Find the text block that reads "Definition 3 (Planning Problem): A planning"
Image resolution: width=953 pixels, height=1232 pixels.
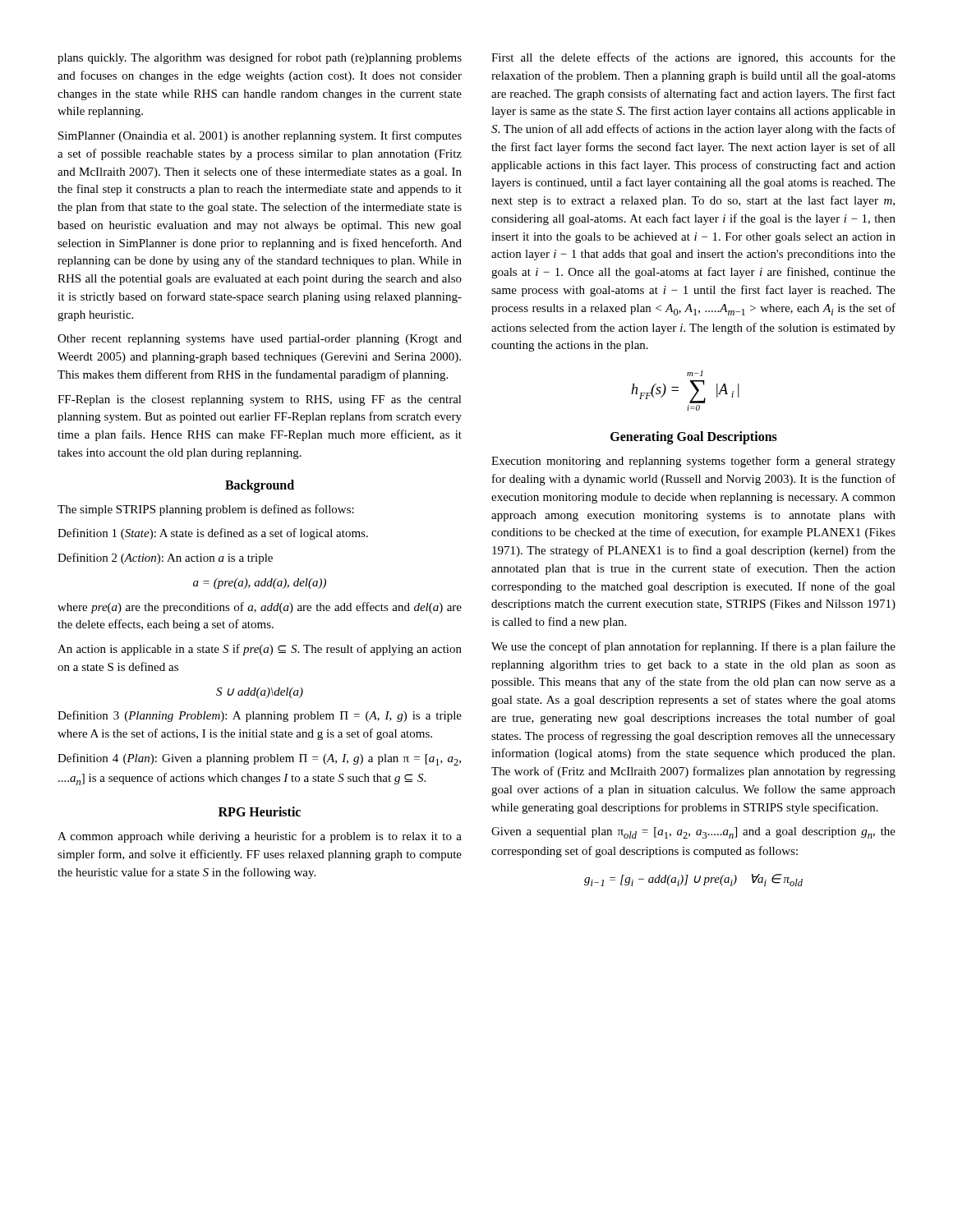260,725
